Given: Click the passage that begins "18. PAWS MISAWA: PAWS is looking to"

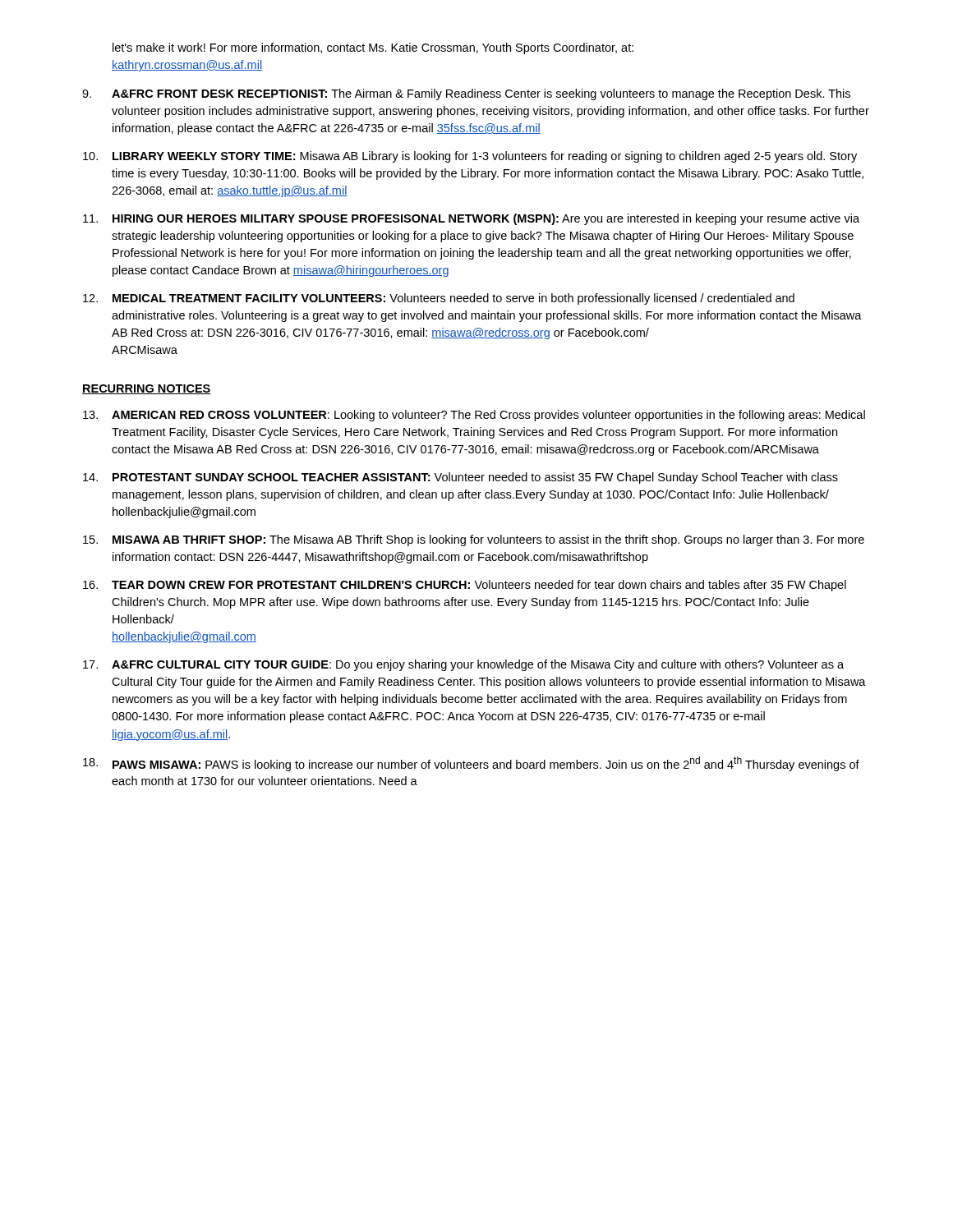Looking at the screenshot, I should coord(476,772).
